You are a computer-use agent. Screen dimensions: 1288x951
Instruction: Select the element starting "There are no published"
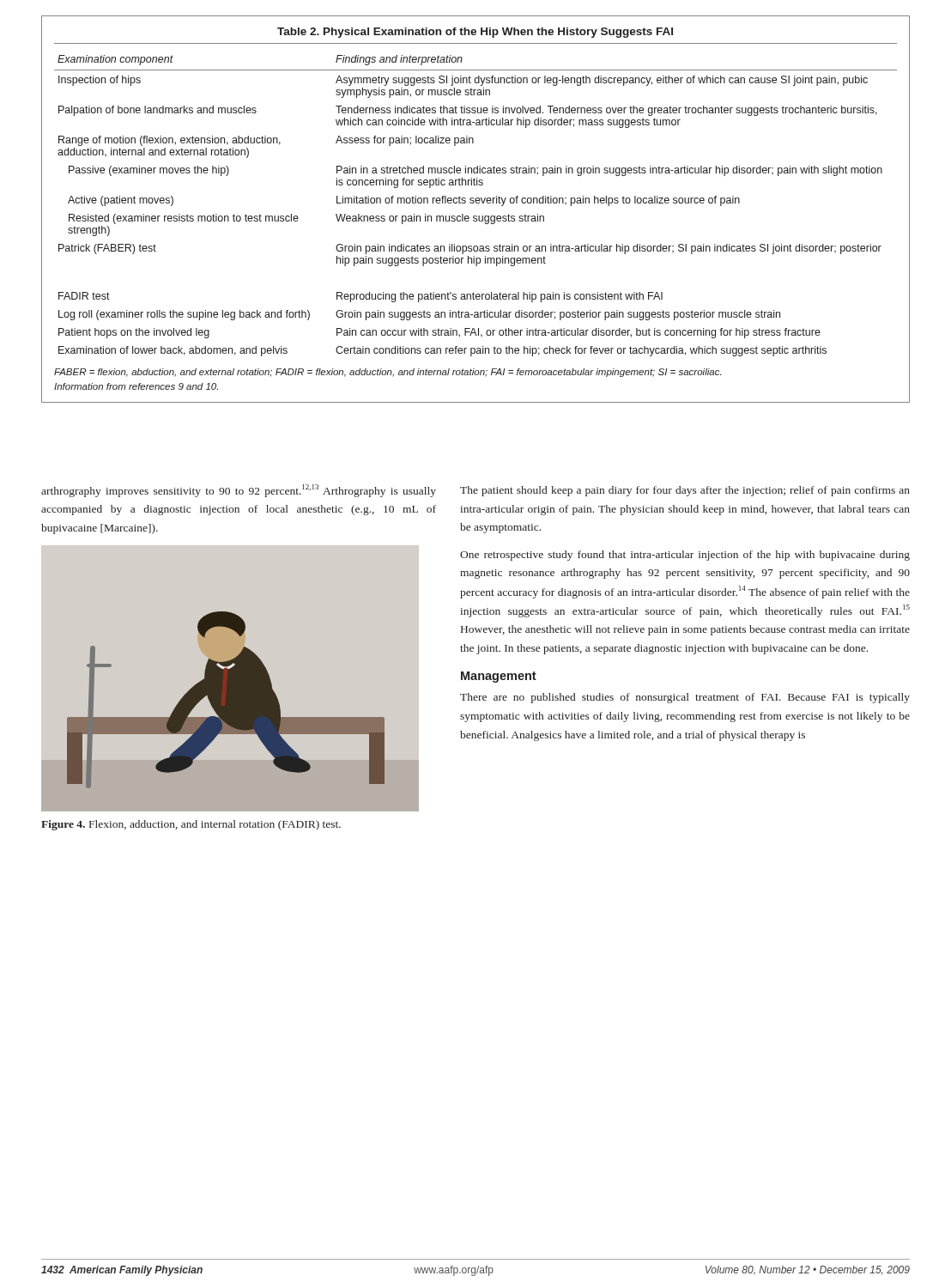click(x=685, y=716)
